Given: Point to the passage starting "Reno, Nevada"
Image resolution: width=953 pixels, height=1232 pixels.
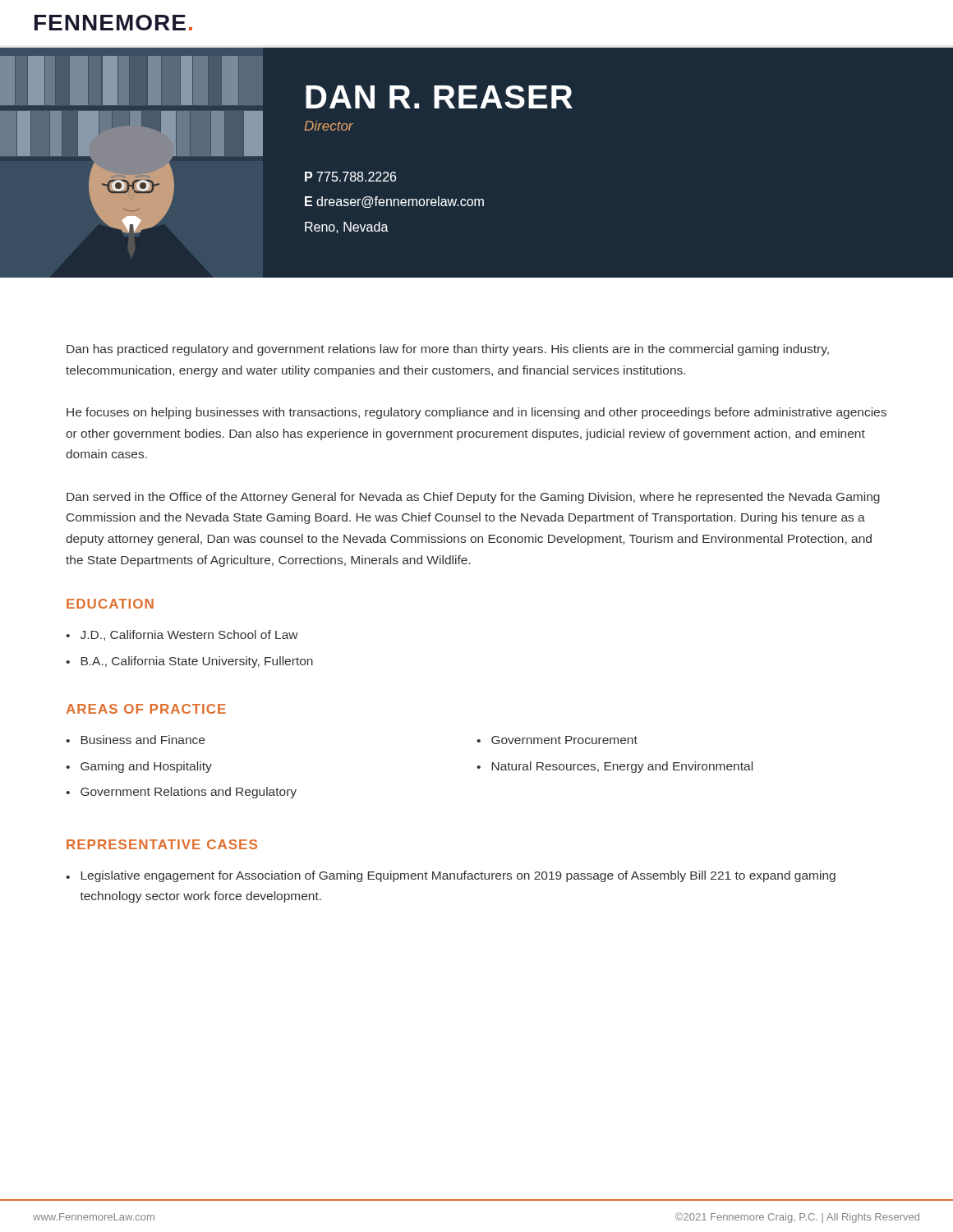Looking at the screenshot, I should (346, 227).
